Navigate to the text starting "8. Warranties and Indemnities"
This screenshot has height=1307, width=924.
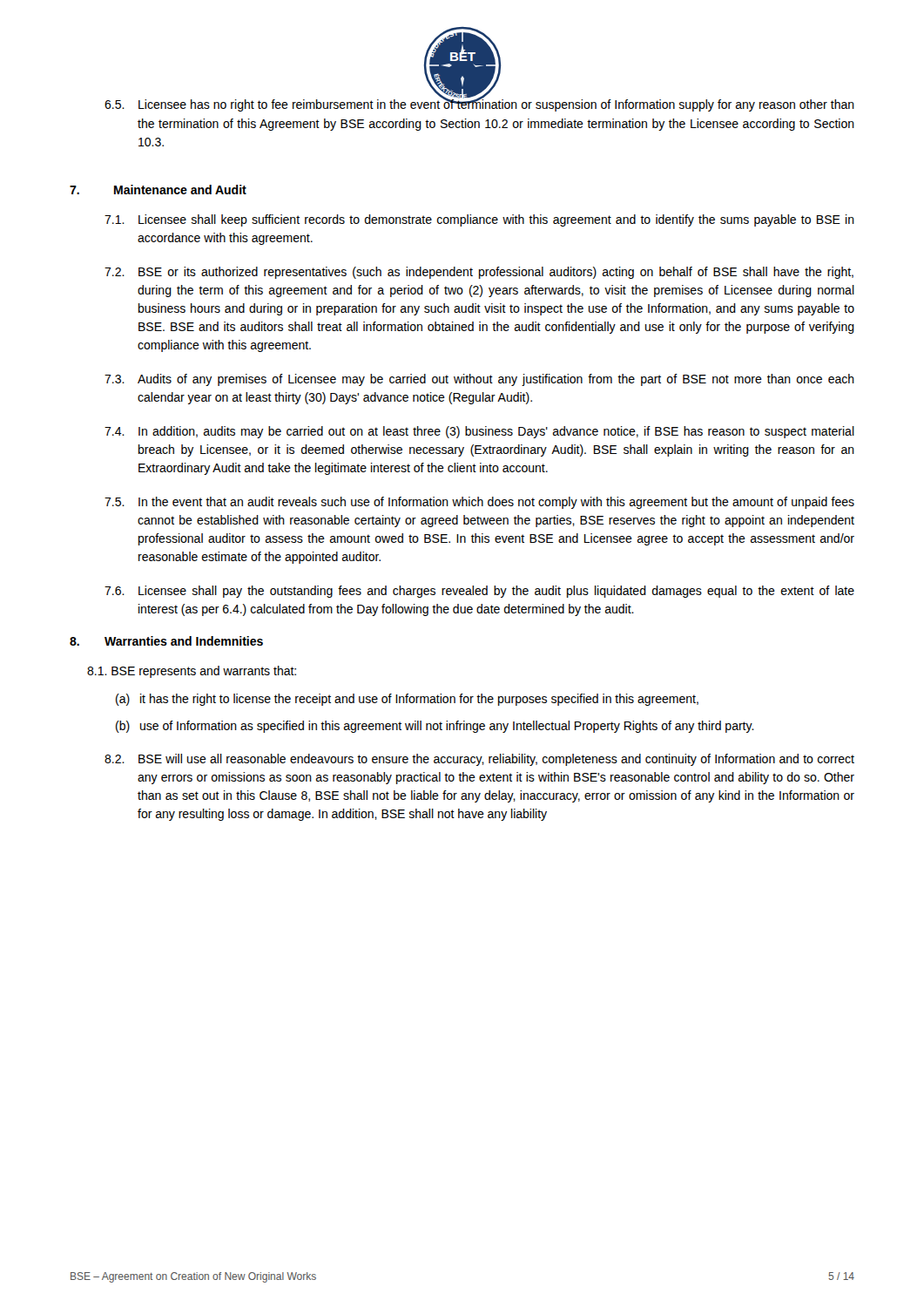tap(166, 641)
